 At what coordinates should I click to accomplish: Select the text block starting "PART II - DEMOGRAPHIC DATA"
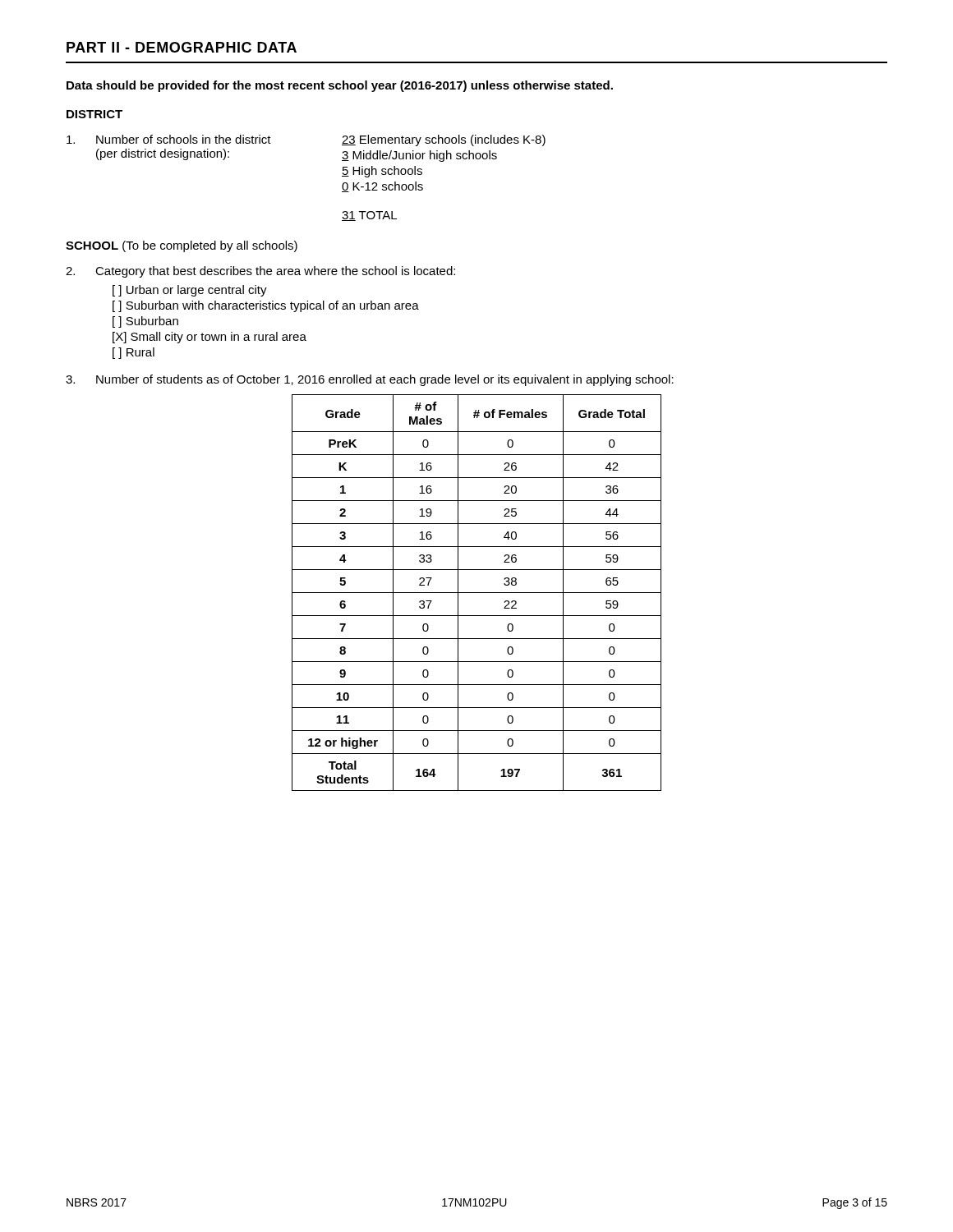pos(182,48)
